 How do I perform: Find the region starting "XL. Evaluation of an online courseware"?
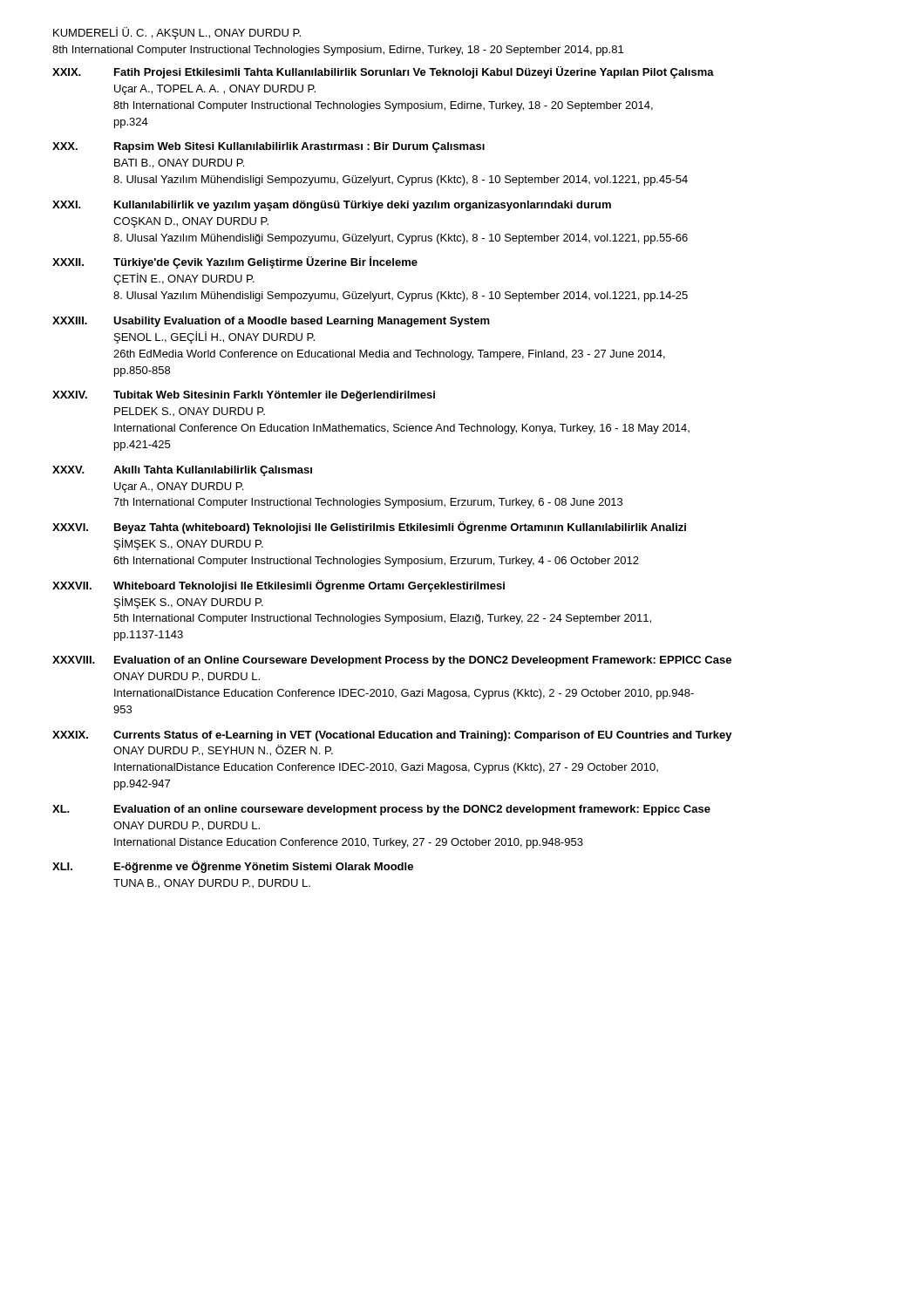pos(381,810)
